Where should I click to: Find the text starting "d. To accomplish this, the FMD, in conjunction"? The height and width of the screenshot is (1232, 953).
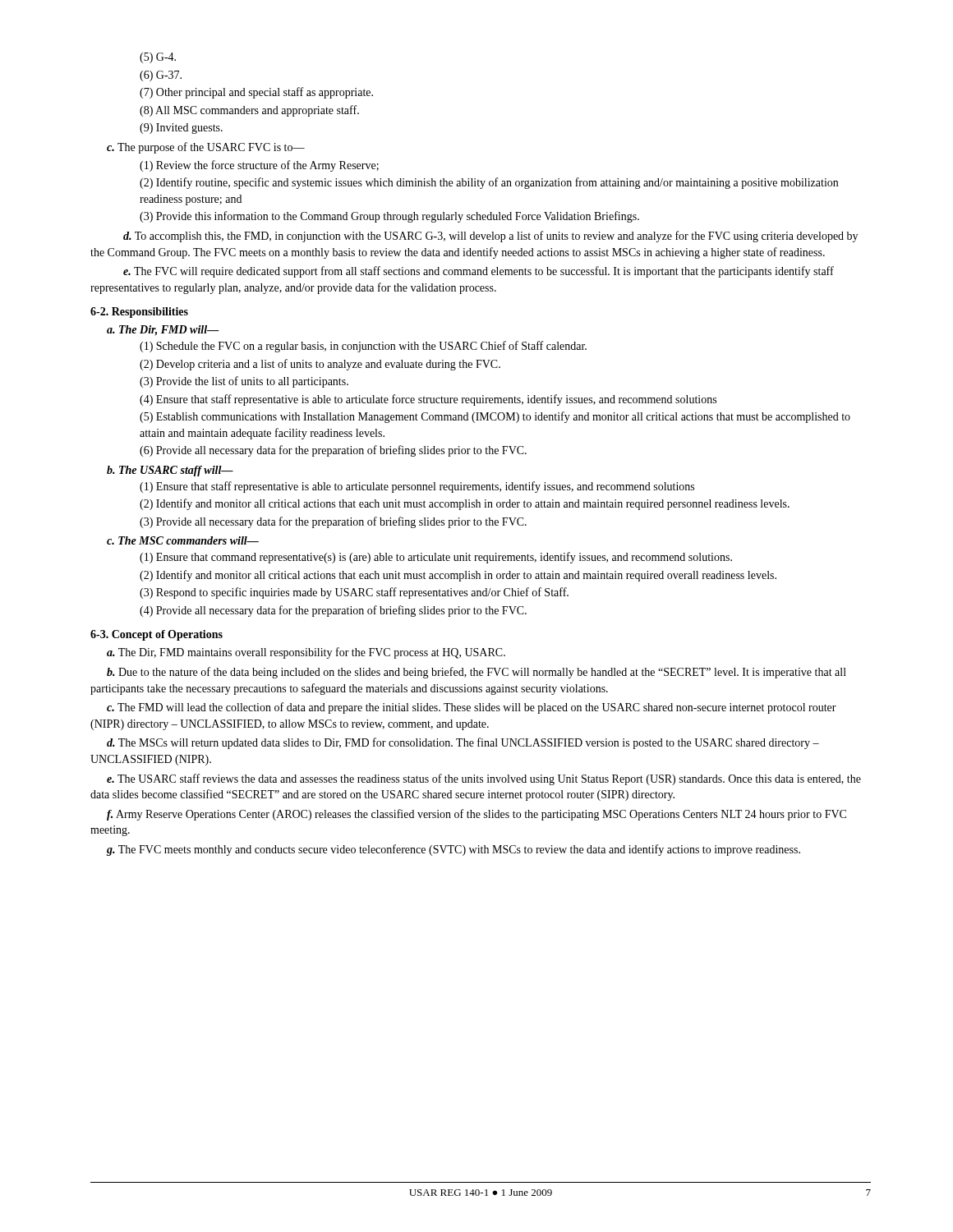click(474, 244)
